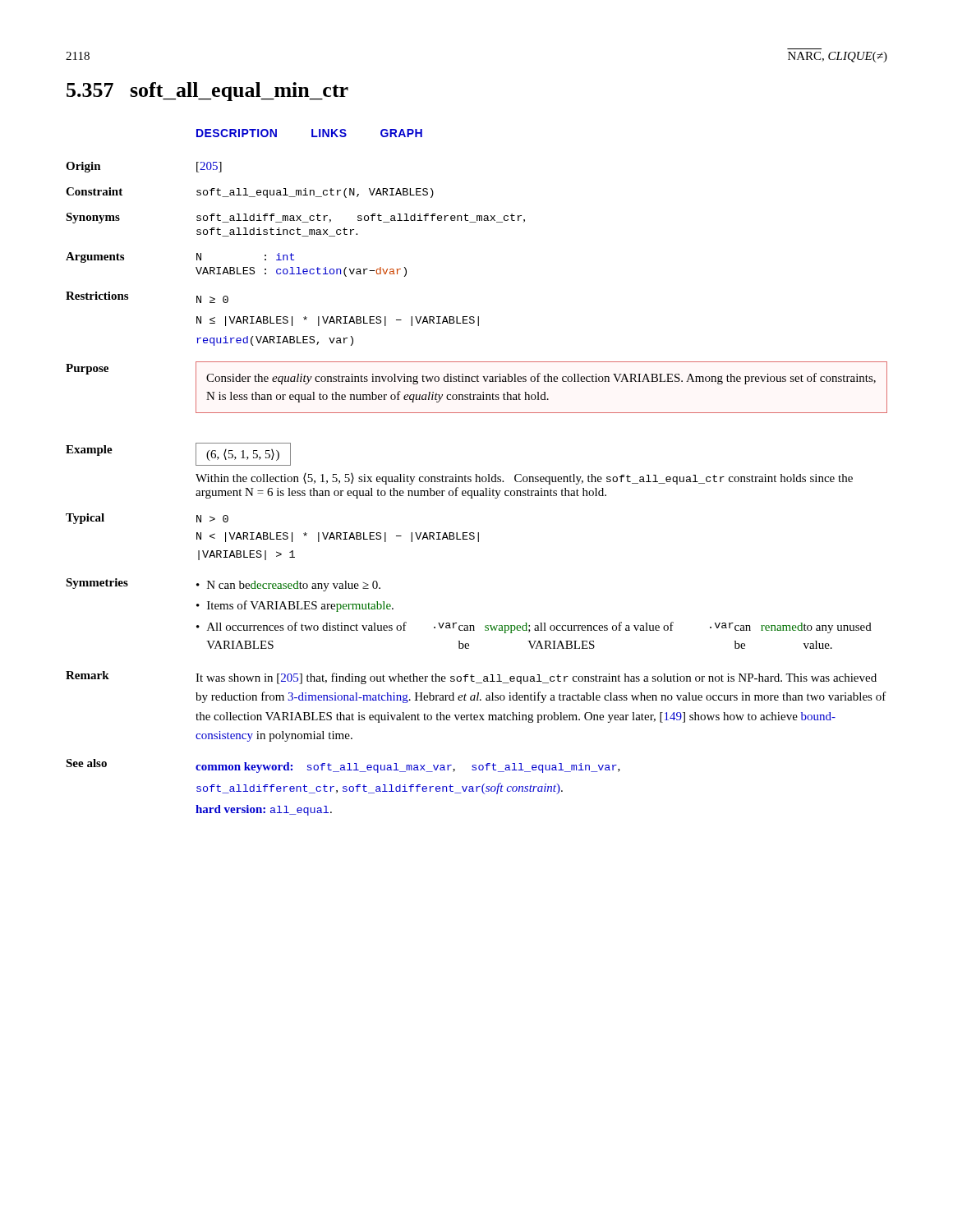This screenshot has width=953, height=1232.
Task: Find the block on this page that starts "N > 0"
Action: pos(339,537)
